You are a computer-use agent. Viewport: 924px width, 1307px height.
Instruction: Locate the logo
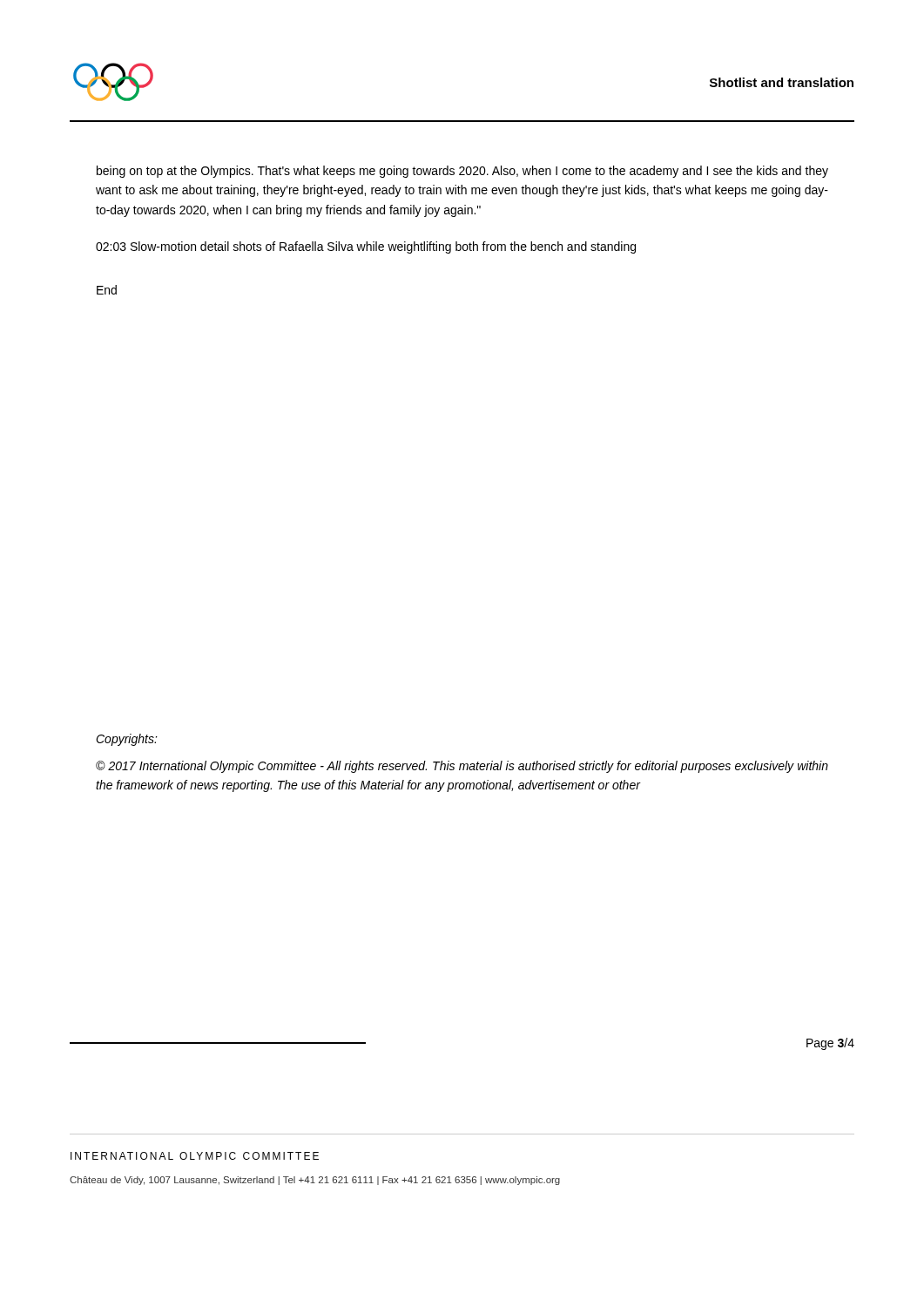[x=113, y=82]
